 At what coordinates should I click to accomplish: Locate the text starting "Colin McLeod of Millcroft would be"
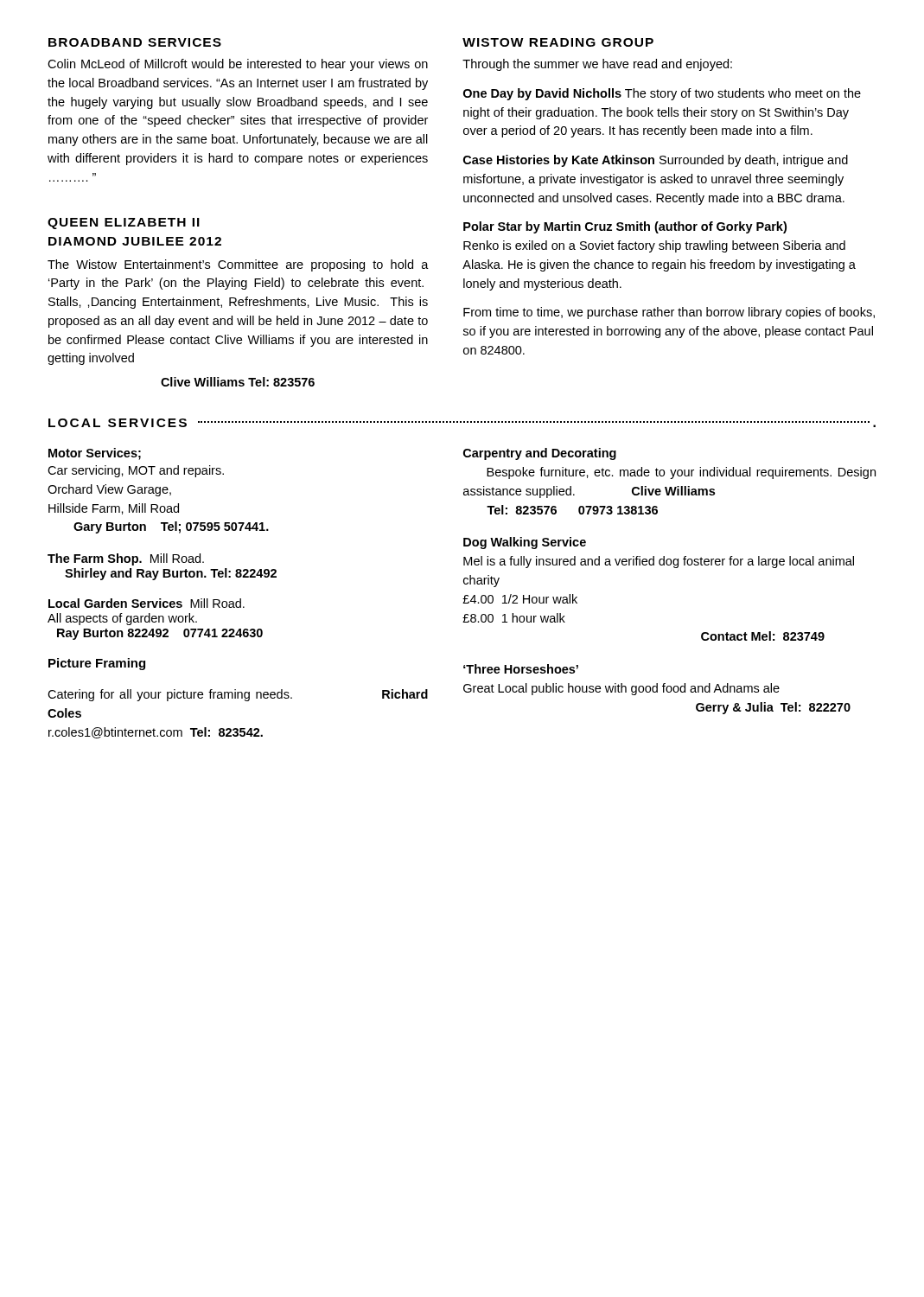click(238, 120)
